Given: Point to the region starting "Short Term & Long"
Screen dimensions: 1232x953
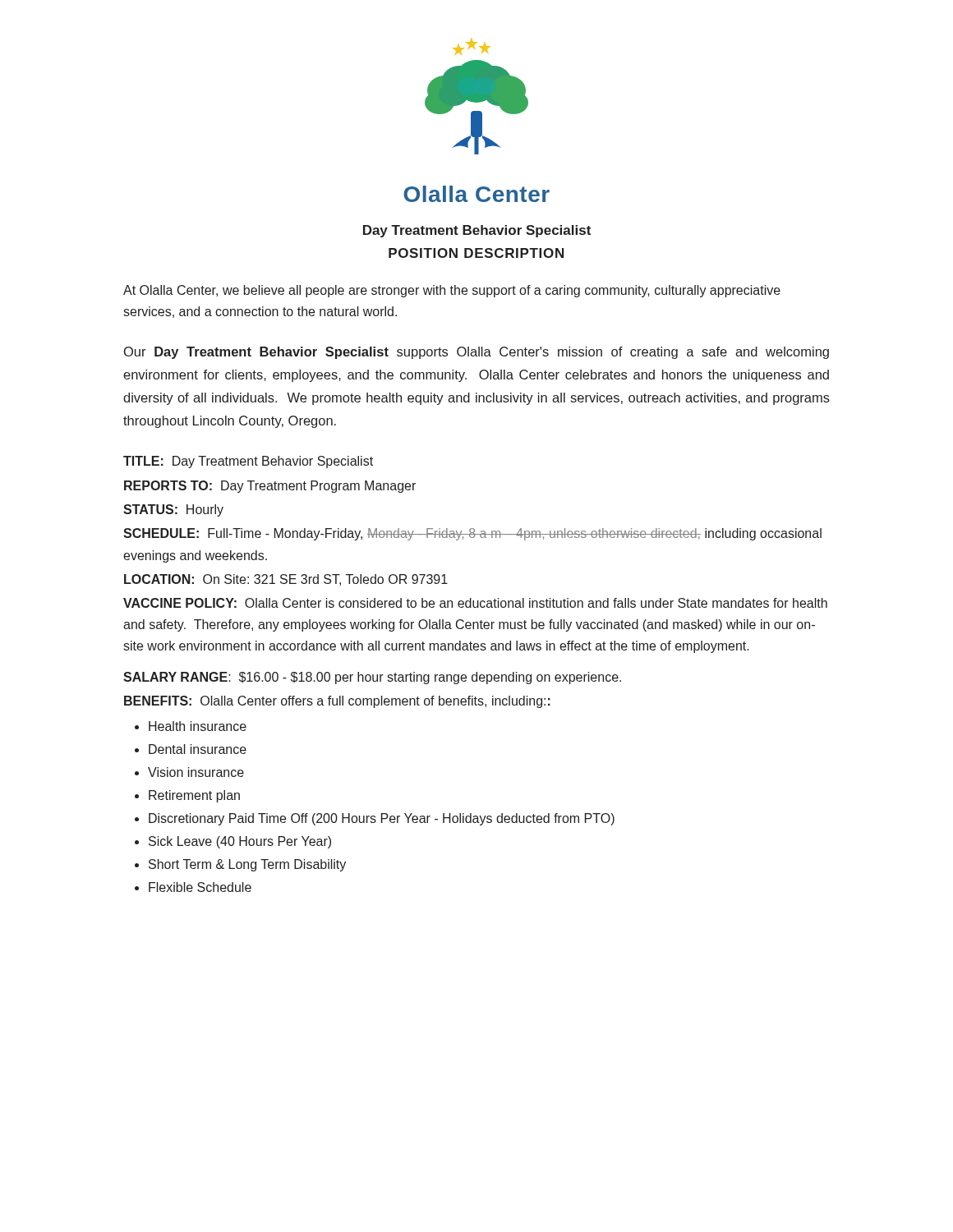Looking at the screenshot, I should (247, 864).
